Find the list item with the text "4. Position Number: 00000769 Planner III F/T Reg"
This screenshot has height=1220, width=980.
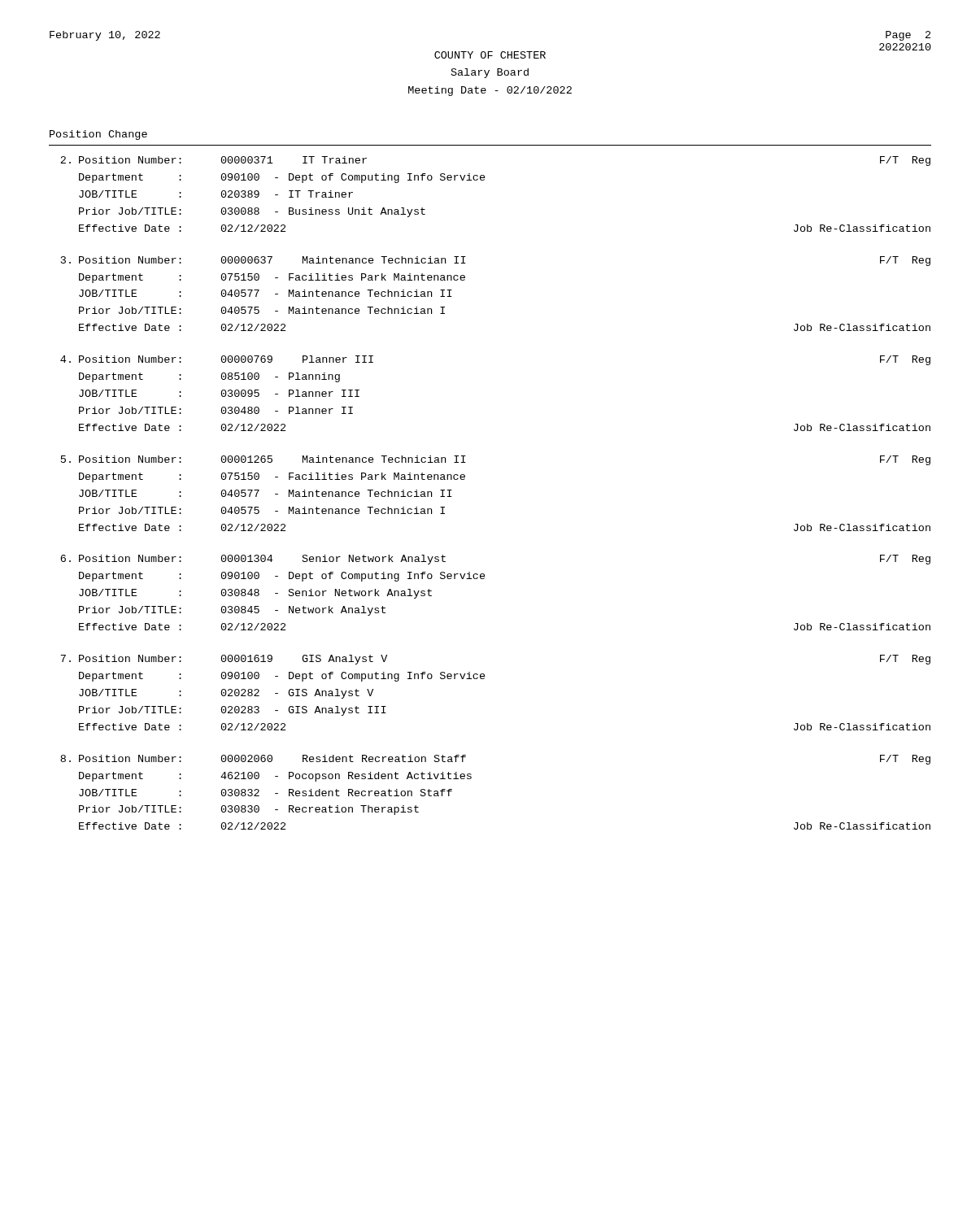pyautogui.click(x=120, y=362)
